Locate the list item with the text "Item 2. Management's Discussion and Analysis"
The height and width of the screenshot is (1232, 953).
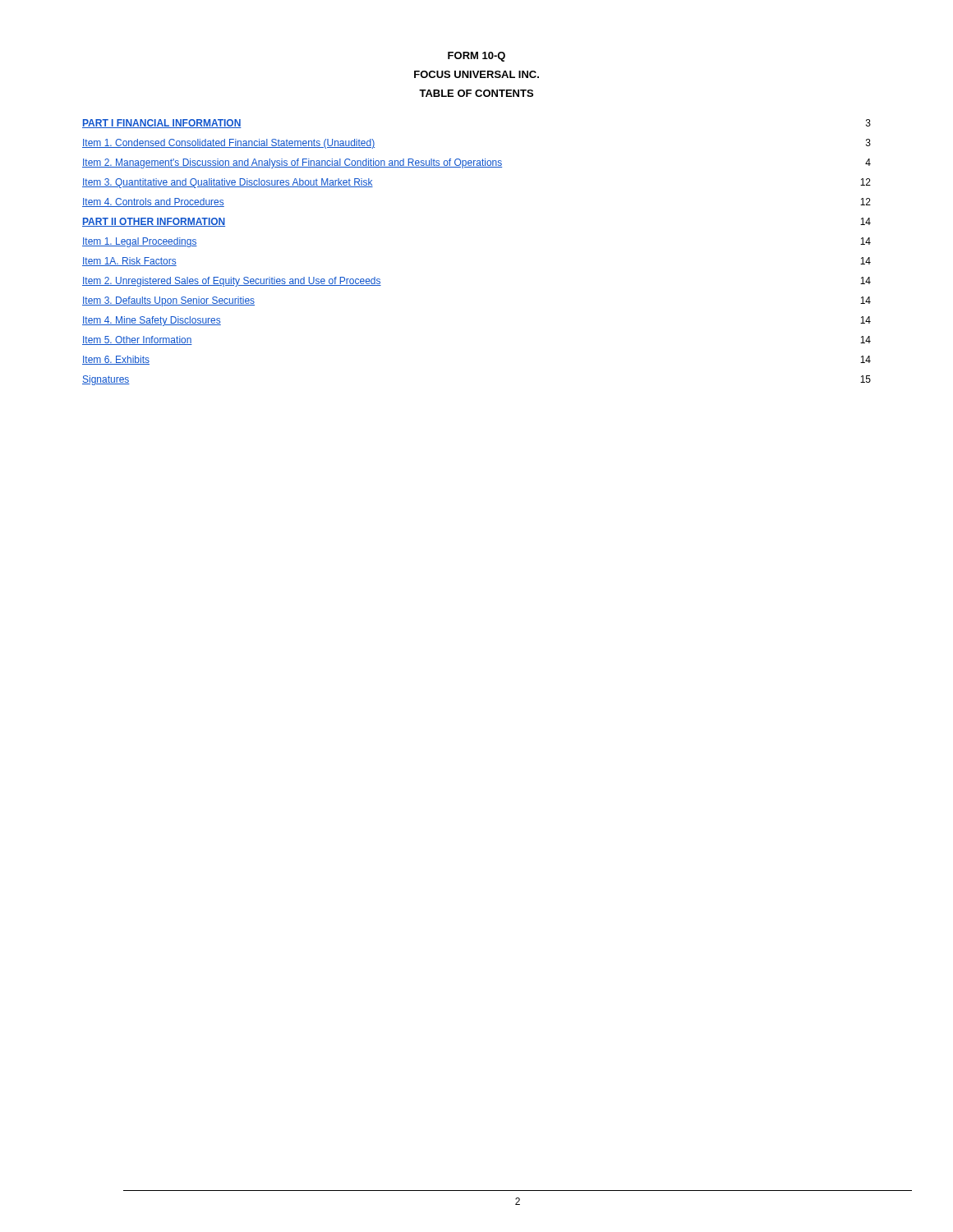(476, 163)
